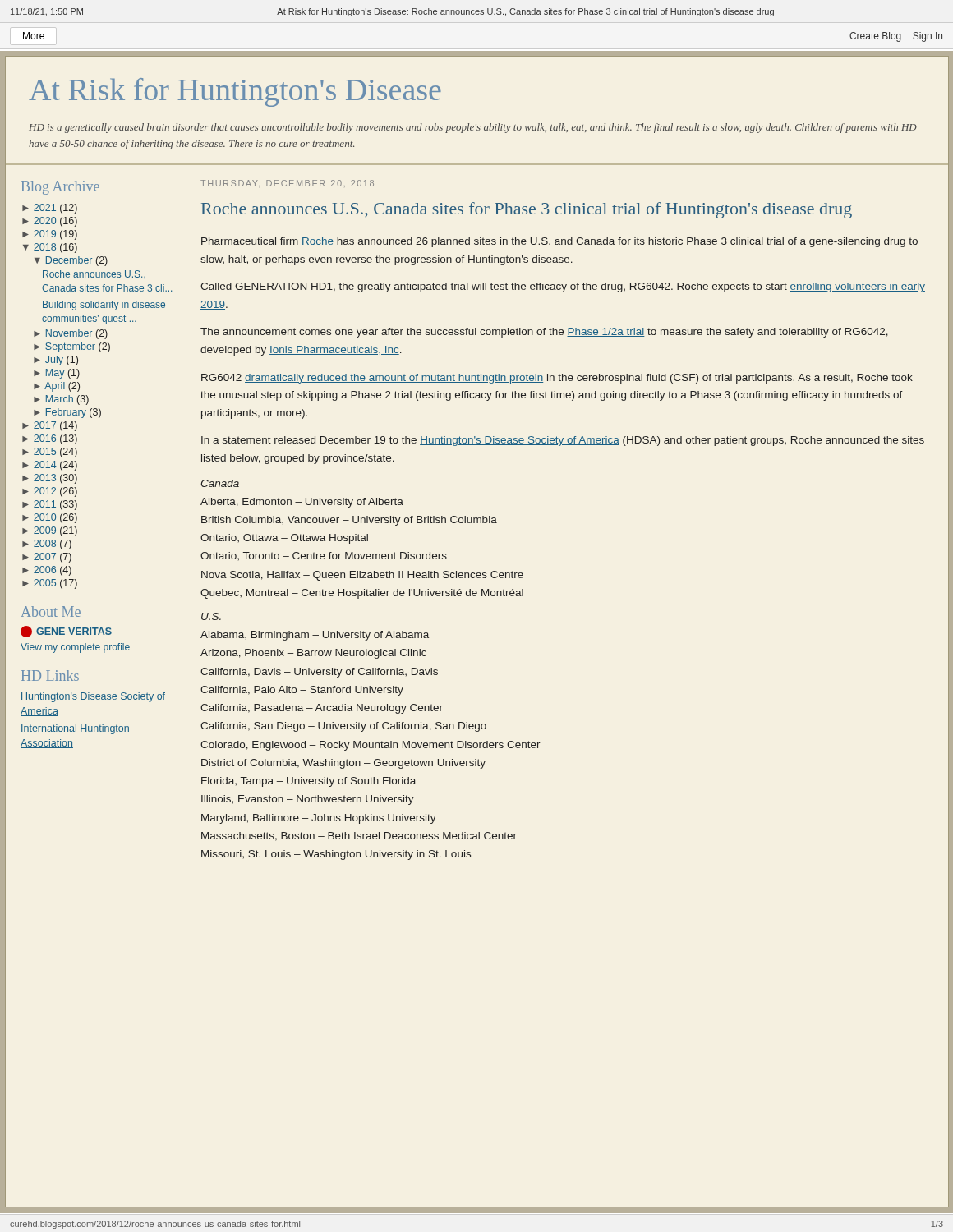
Task: Select the text starting "California, Davis – University of California,"
Action: (319, 671)
